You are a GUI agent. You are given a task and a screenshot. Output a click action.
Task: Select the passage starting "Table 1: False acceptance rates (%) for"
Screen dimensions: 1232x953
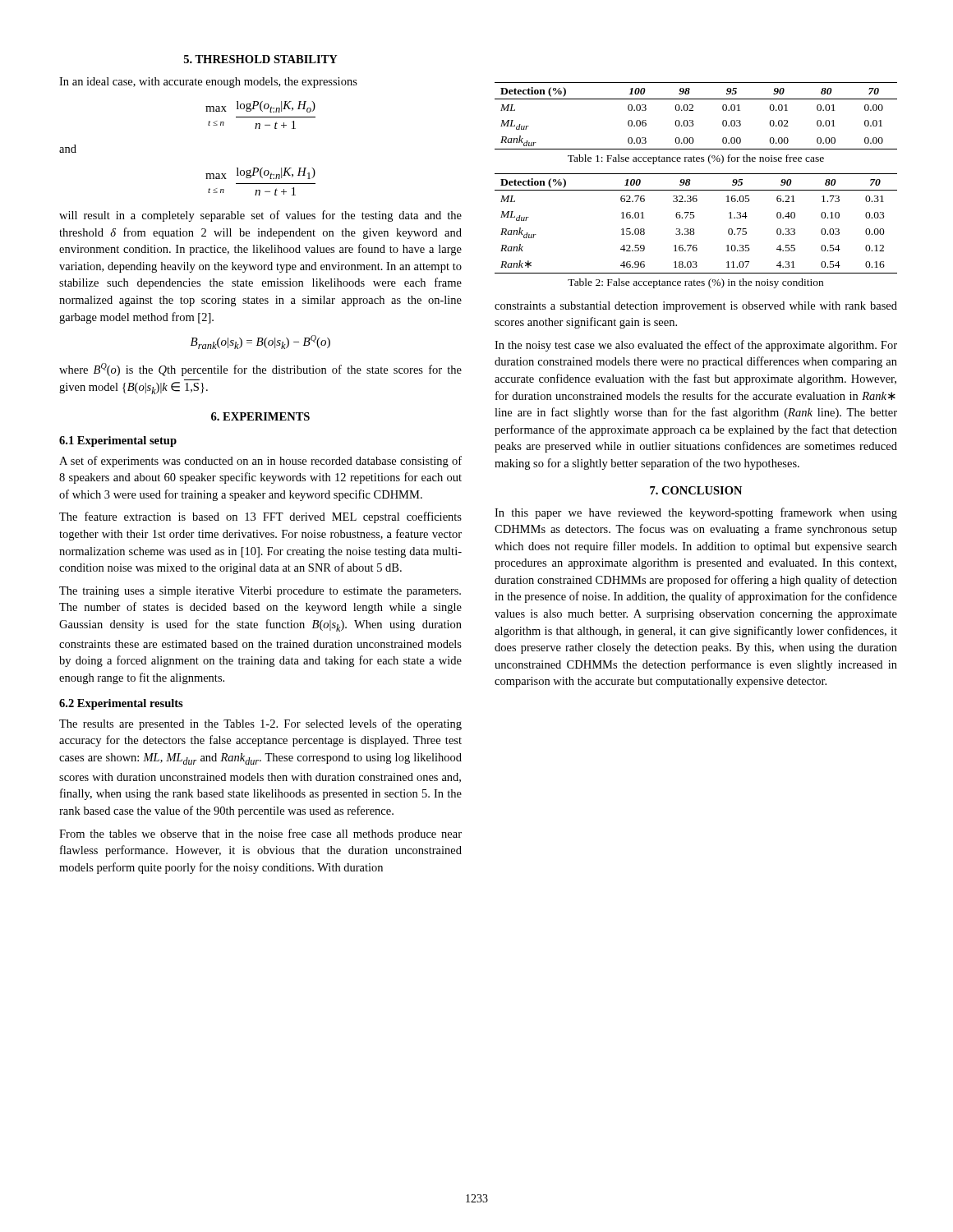tap(696, 158)
